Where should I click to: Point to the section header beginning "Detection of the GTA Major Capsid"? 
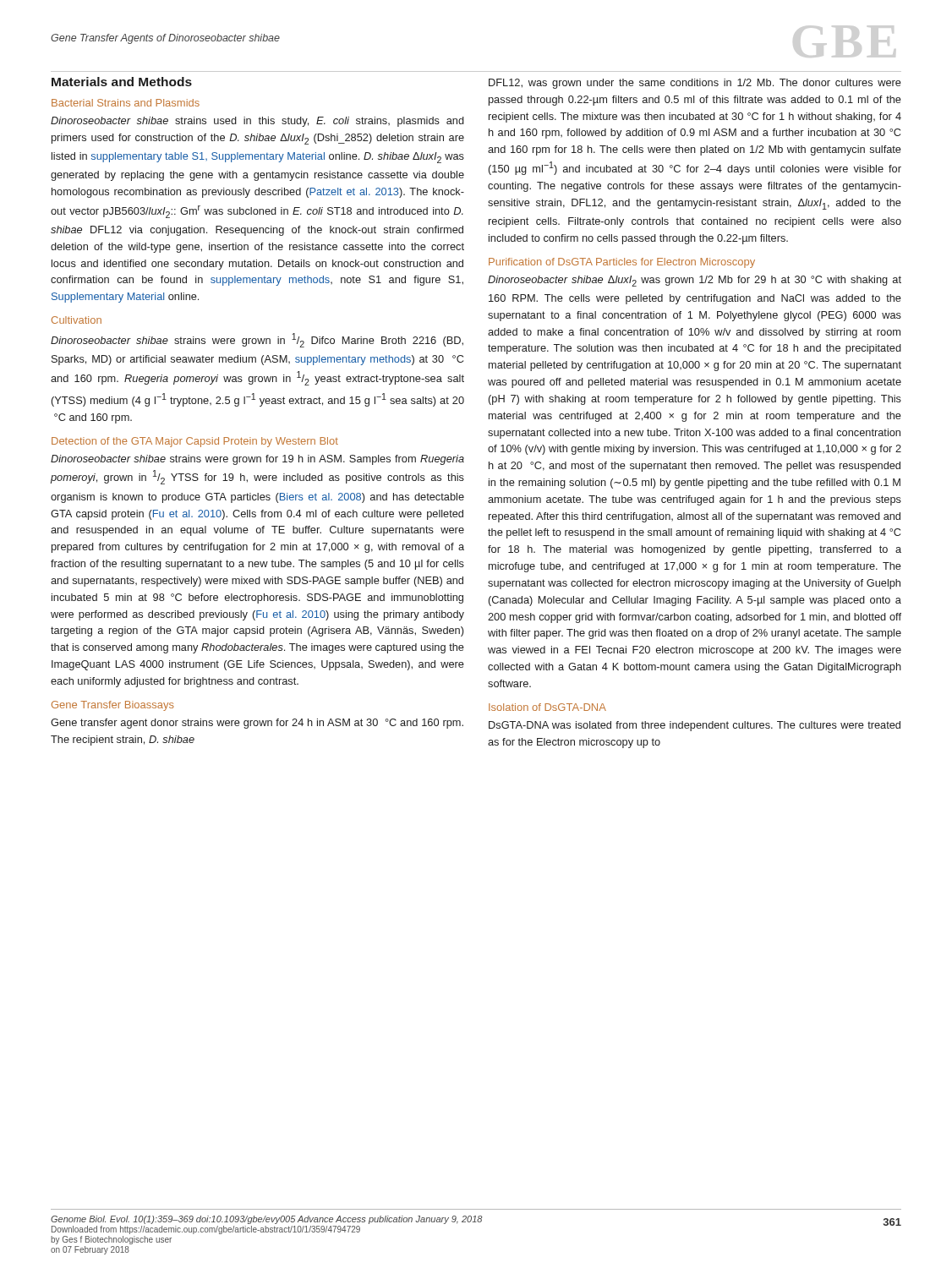pos(194,441)
